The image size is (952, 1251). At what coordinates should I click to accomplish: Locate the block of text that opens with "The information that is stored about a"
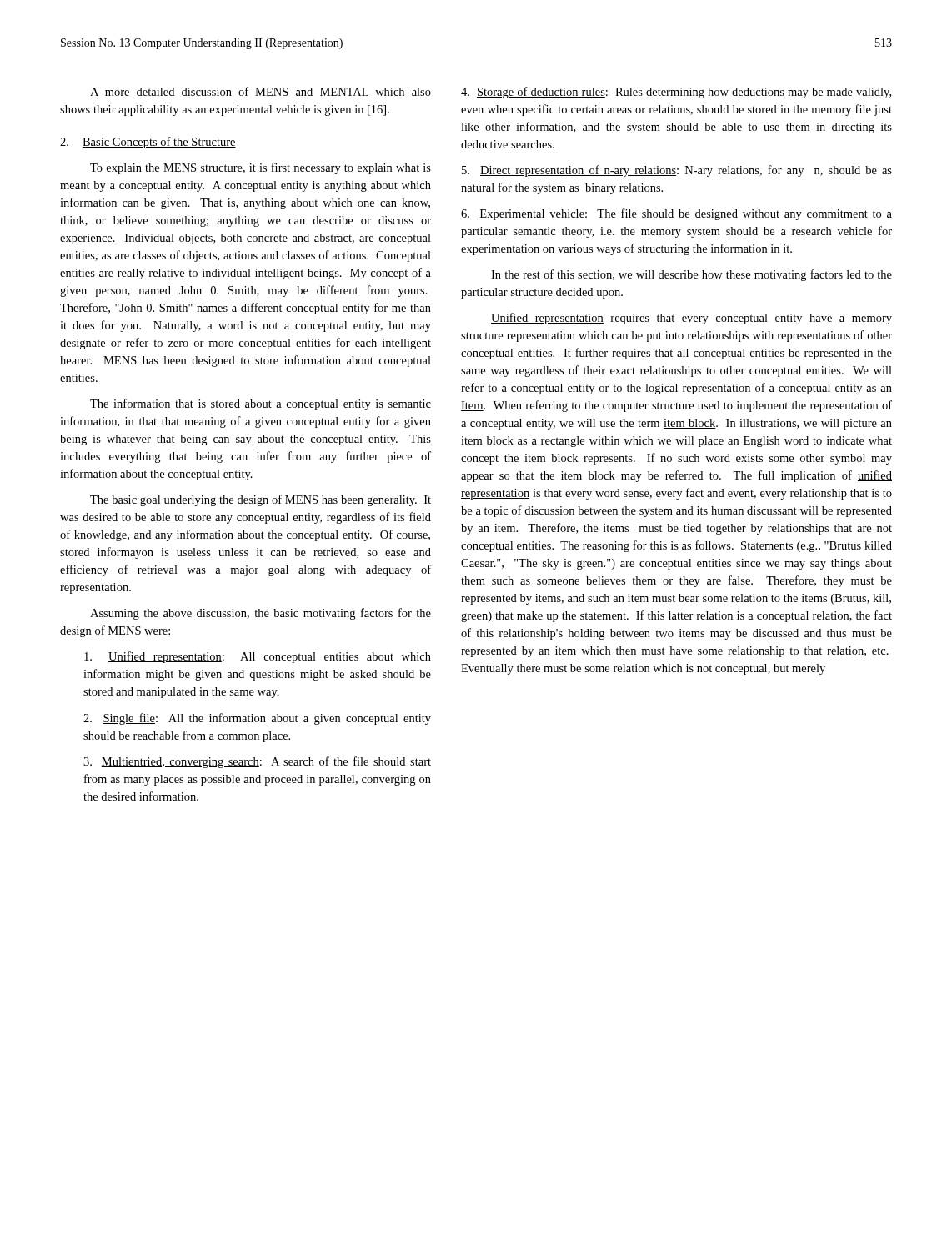[x=245, y=439]
